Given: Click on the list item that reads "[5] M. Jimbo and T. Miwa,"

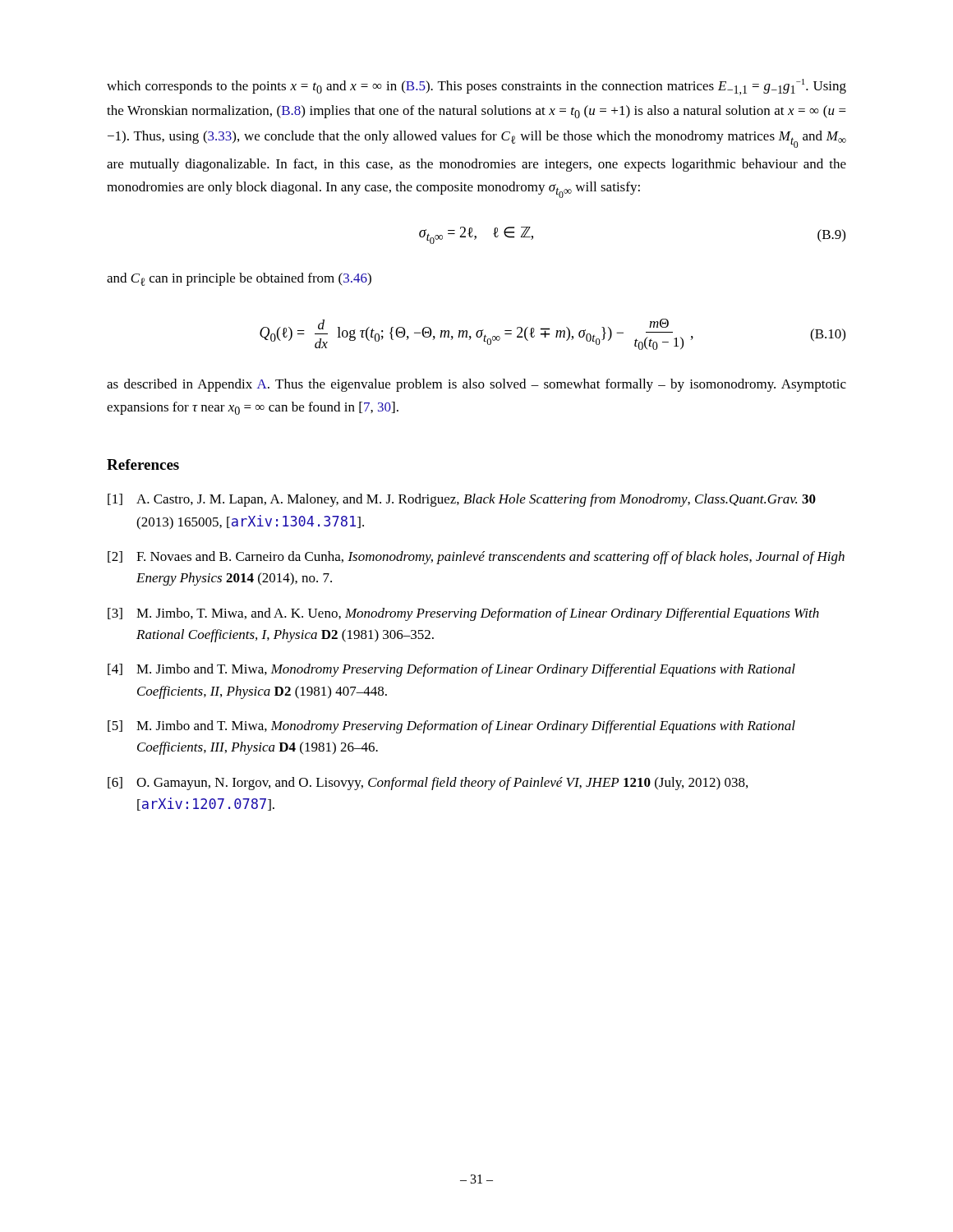Looking at the screenshot, I should click(476, 737).
